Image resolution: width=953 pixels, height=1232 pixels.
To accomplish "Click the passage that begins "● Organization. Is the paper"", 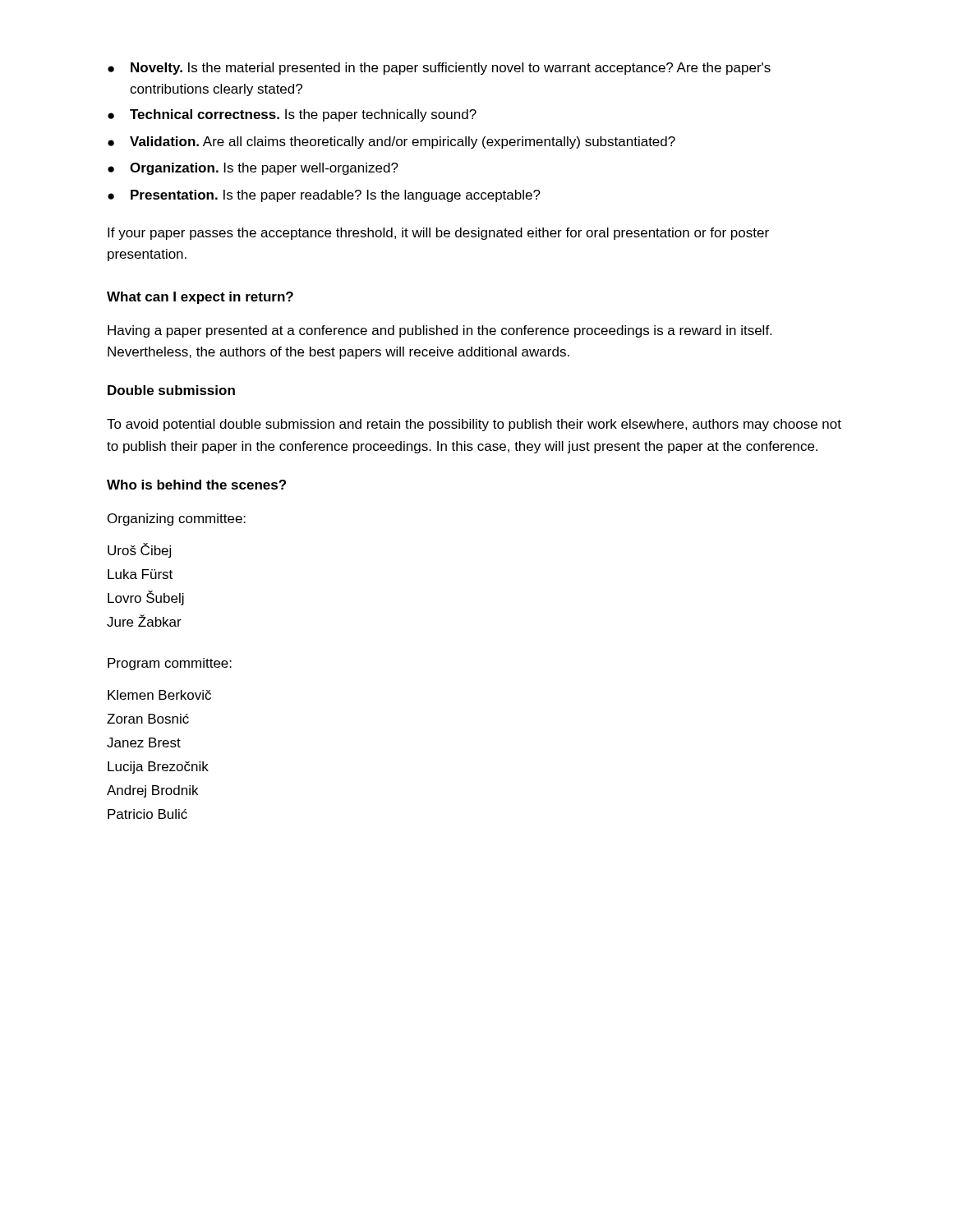I will click(x=253, y=169).
